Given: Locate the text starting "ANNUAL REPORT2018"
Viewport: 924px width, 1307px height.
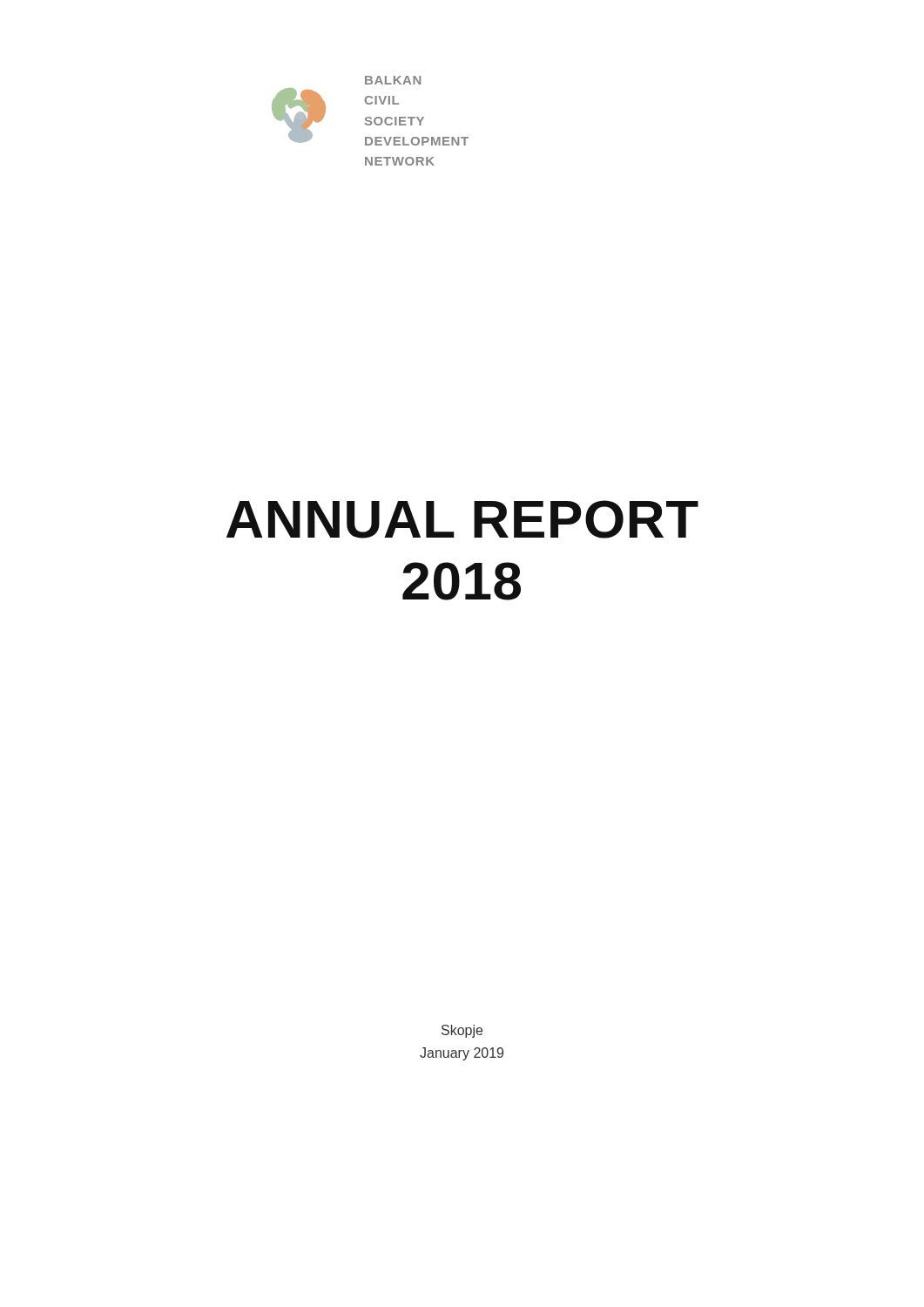Looking at the screenshot, I should coord(462,550).
